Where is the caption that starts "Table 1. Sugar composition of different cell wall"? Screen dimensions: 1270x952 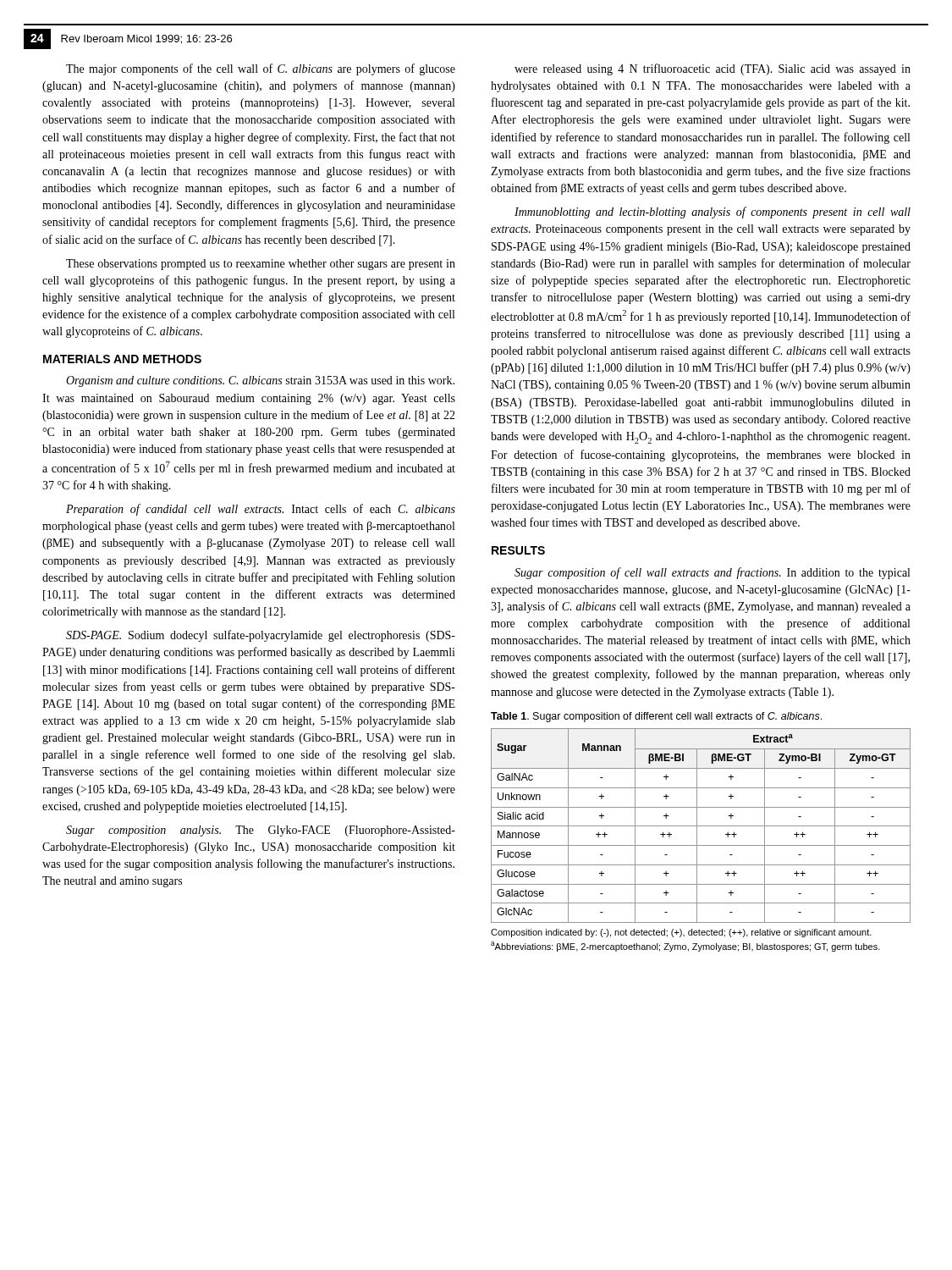657,716
